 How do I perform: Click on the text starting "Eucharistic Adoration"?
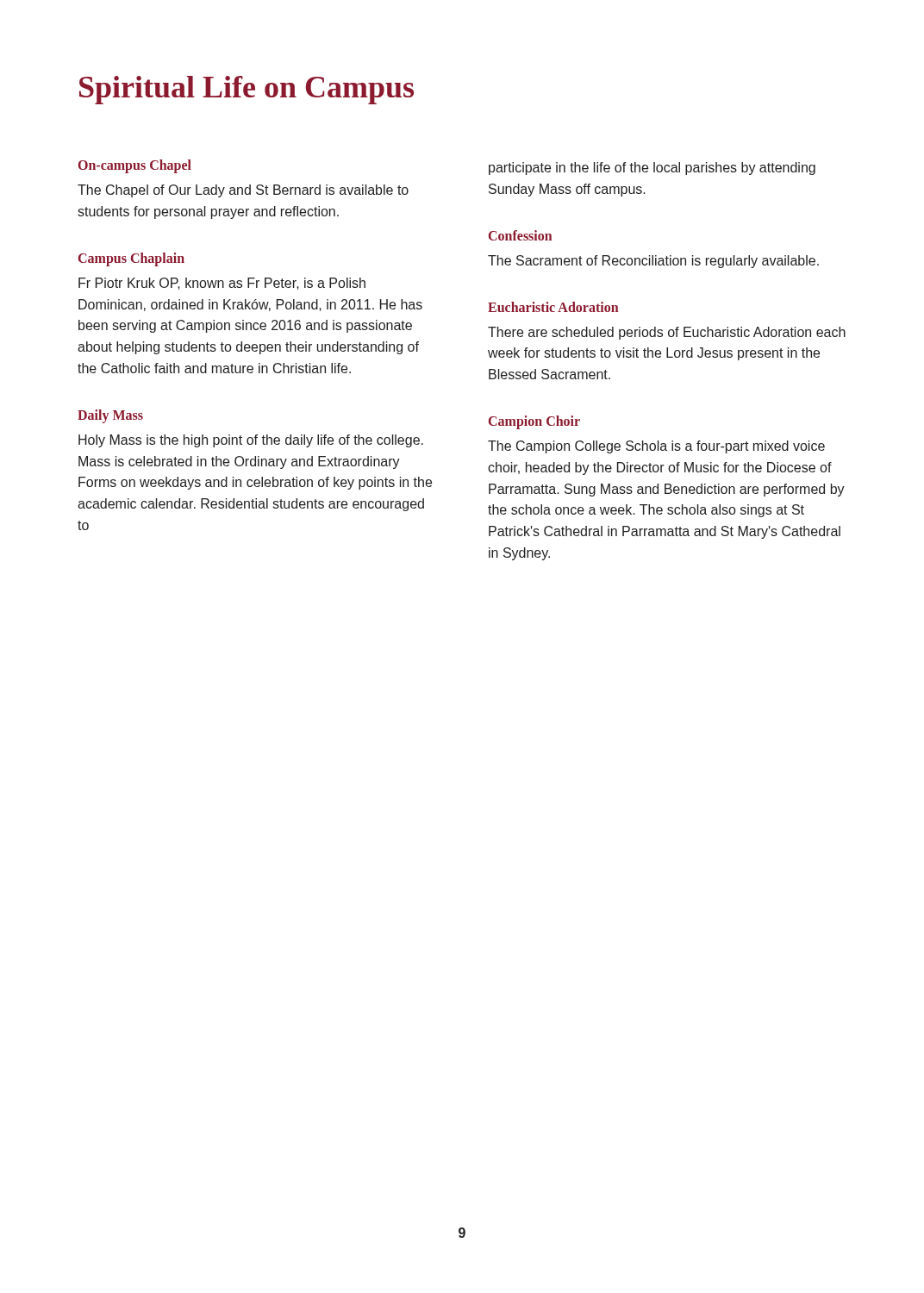click(x=553, y=307)
